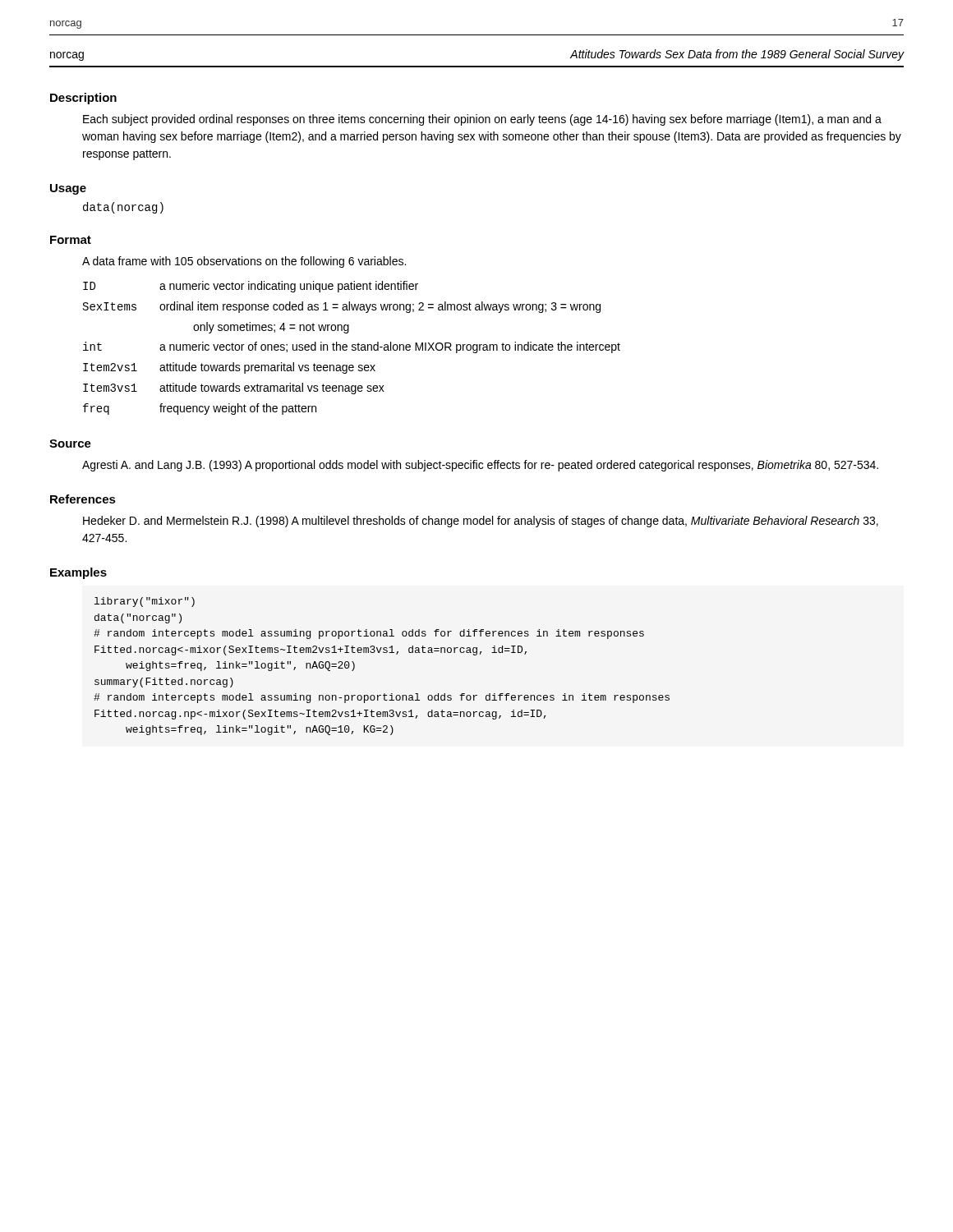Screen dimensions: 1232x953
Task: Locate the block of text that opens with "library("mixor") data("norcag") # random"
Action: (145, 602)
